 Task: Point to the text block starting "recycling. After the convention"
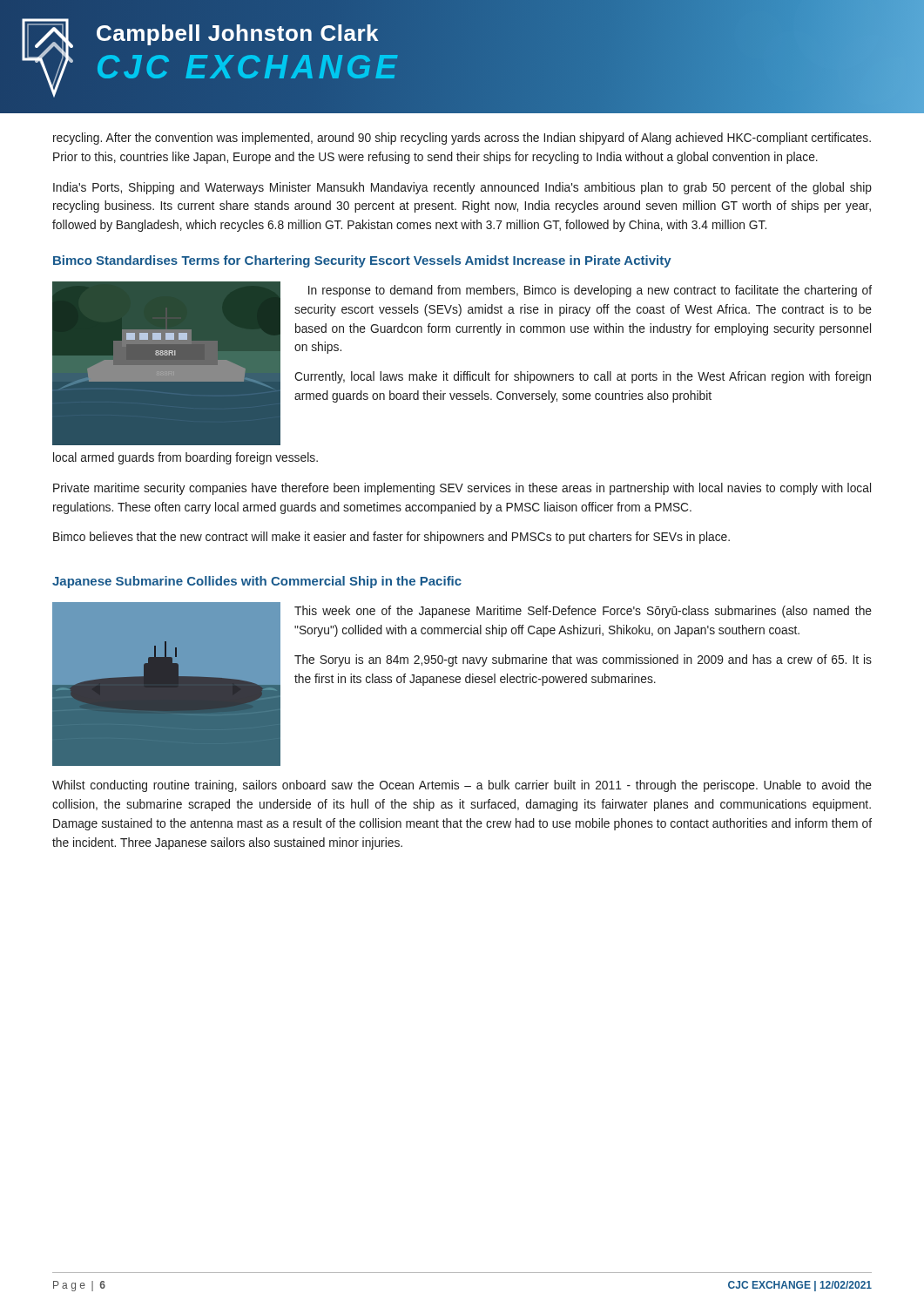coord(462,148)
